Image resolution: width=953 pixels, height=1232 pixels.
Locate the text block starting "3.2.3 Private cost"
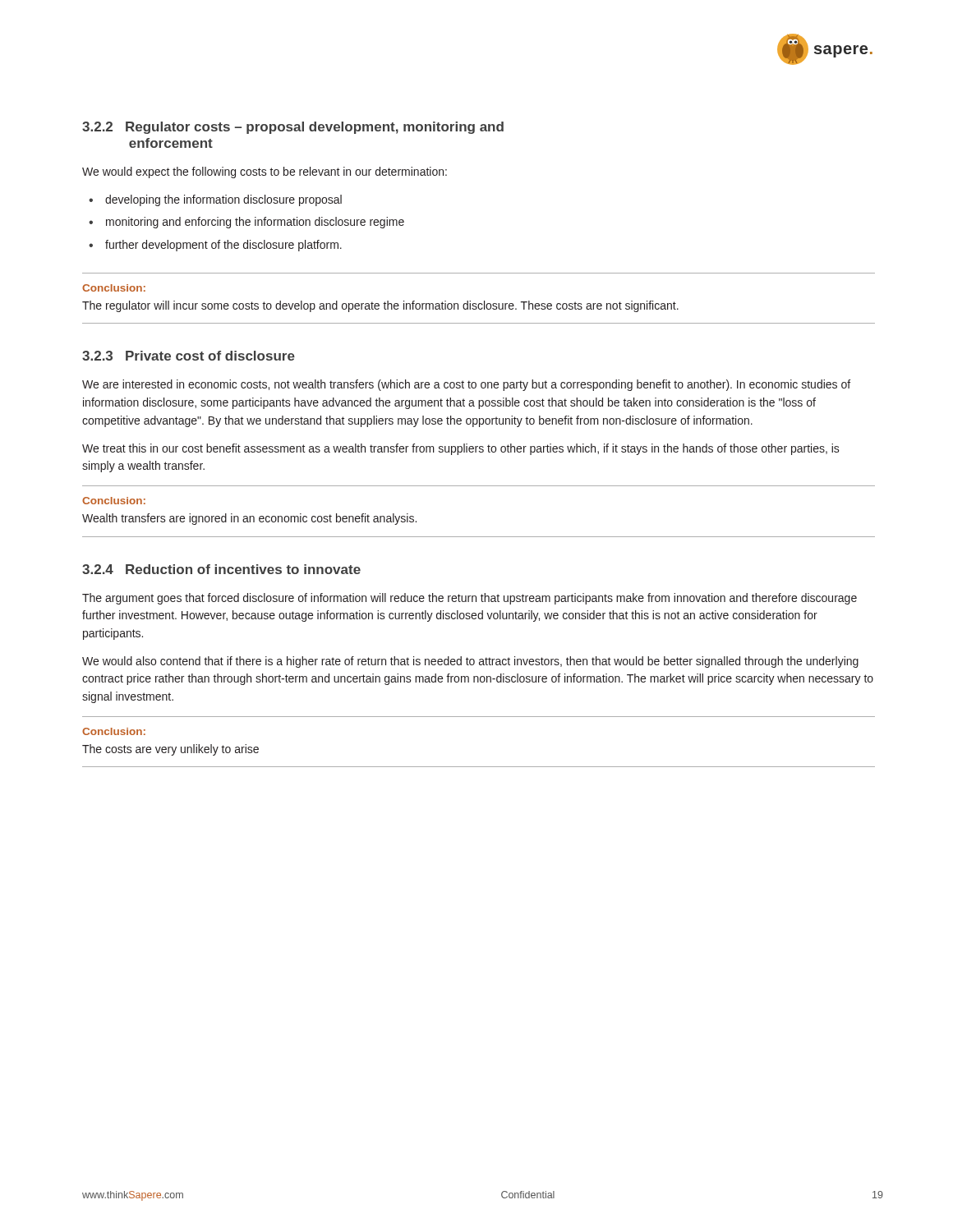point(189,356)
